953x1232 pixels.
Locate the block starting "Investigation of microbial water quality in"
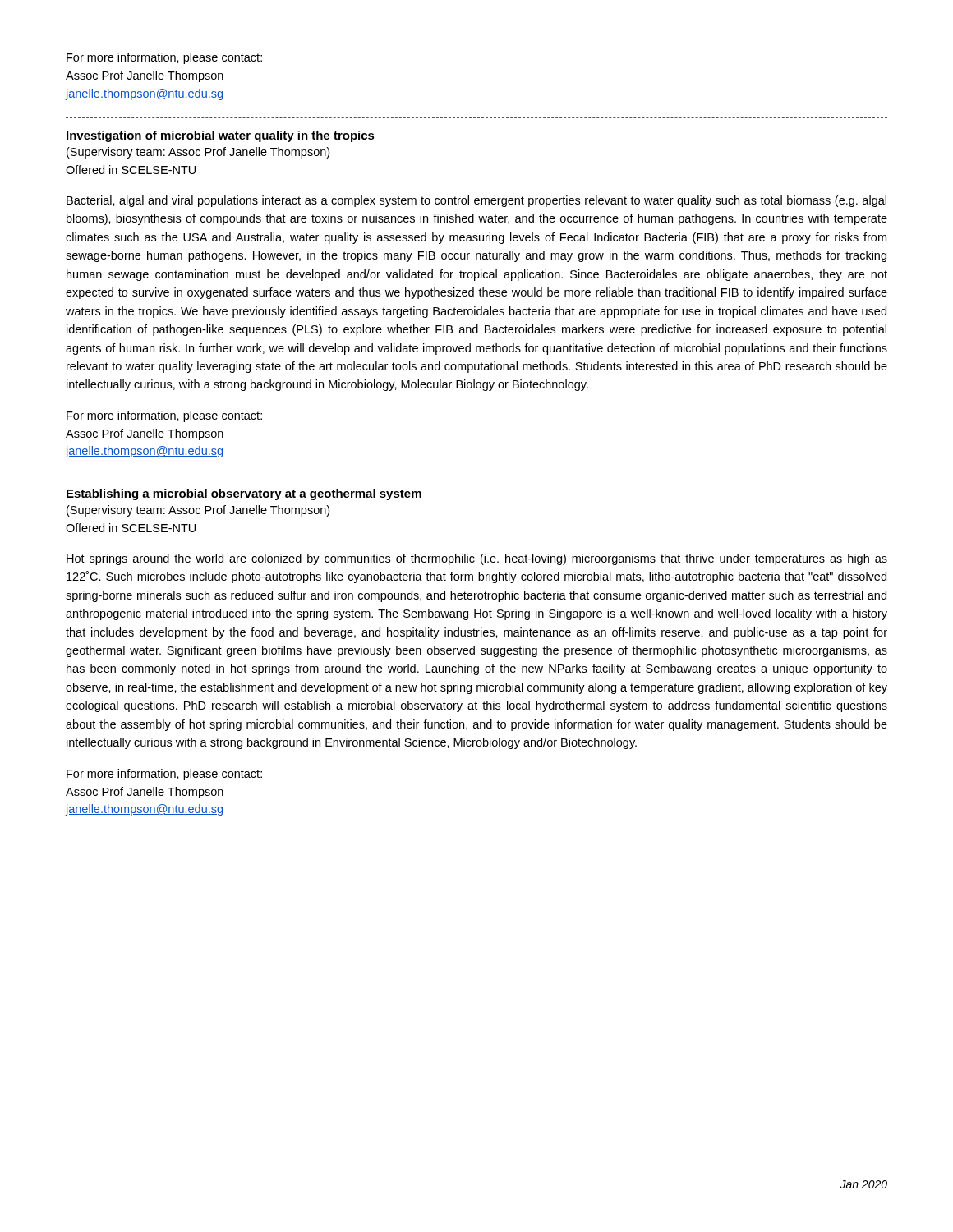click(220, 135)
